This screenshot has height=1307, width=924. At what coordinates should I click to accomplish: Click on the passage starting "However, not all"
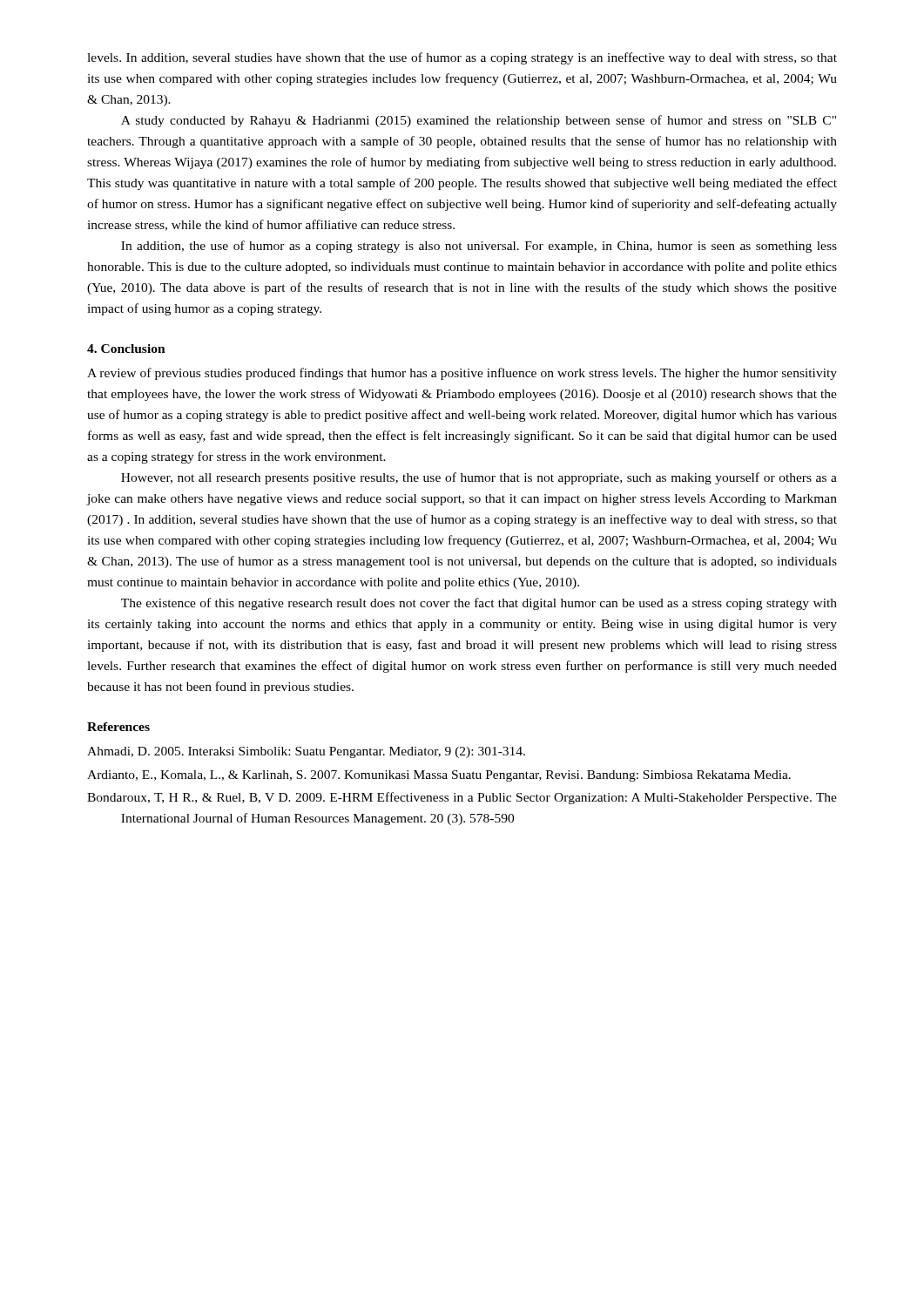462,530
